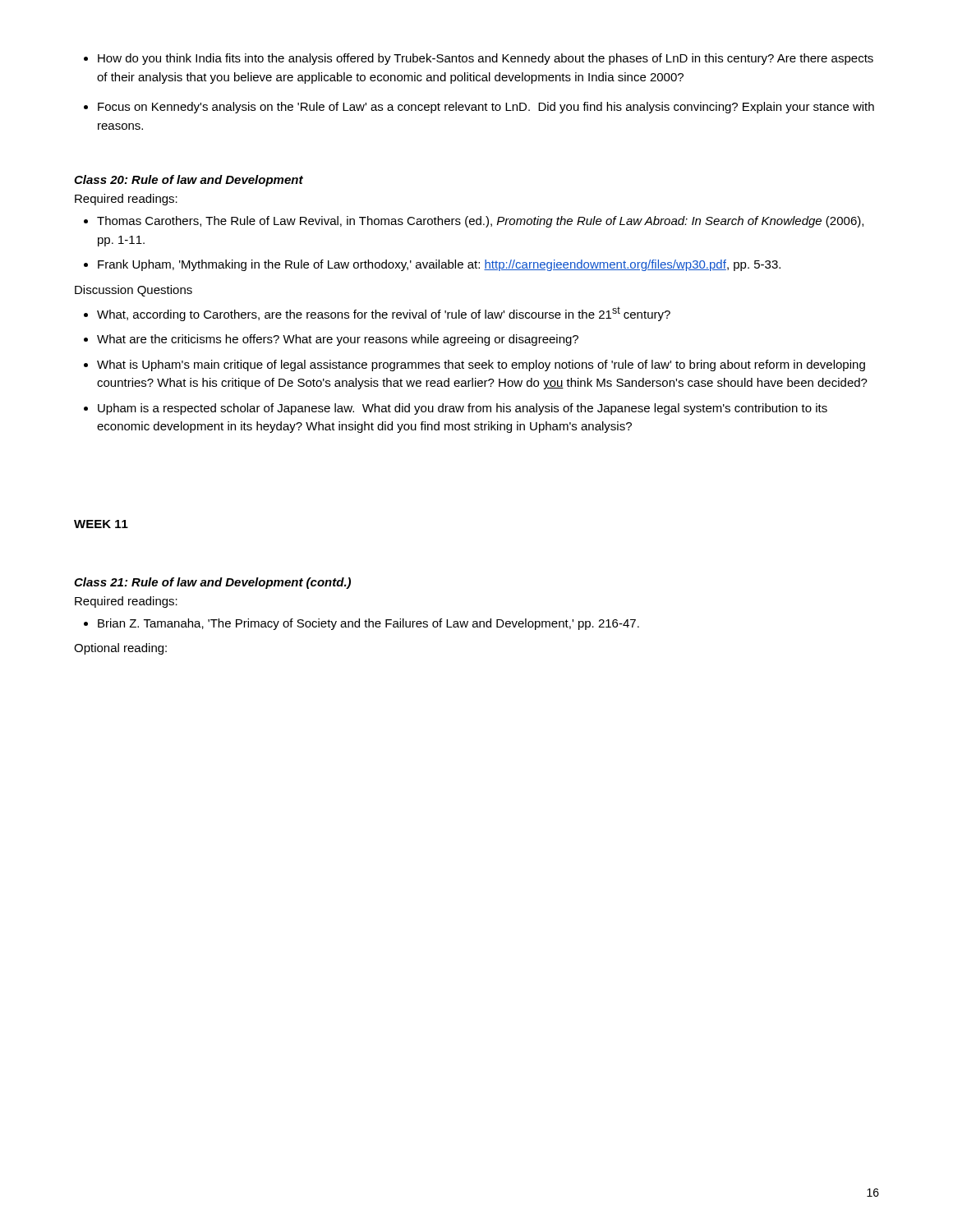Point to the passage starting "Optional reading:"
Screen dimensions: 1232x953
click(x=121, y=648)
